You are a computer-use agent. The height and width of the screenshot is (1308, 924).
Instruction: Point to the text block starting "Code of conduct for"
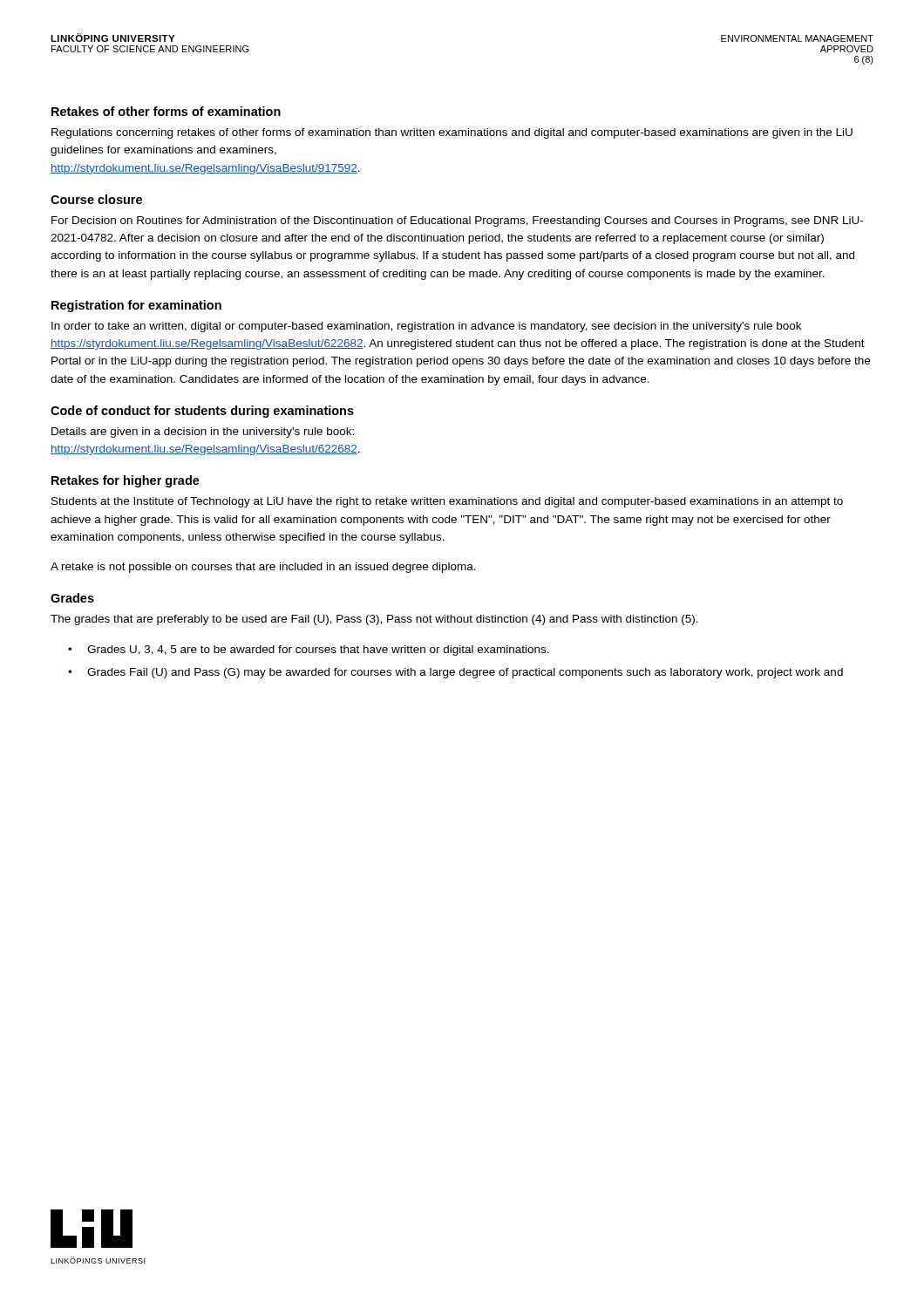click(202, 411)
